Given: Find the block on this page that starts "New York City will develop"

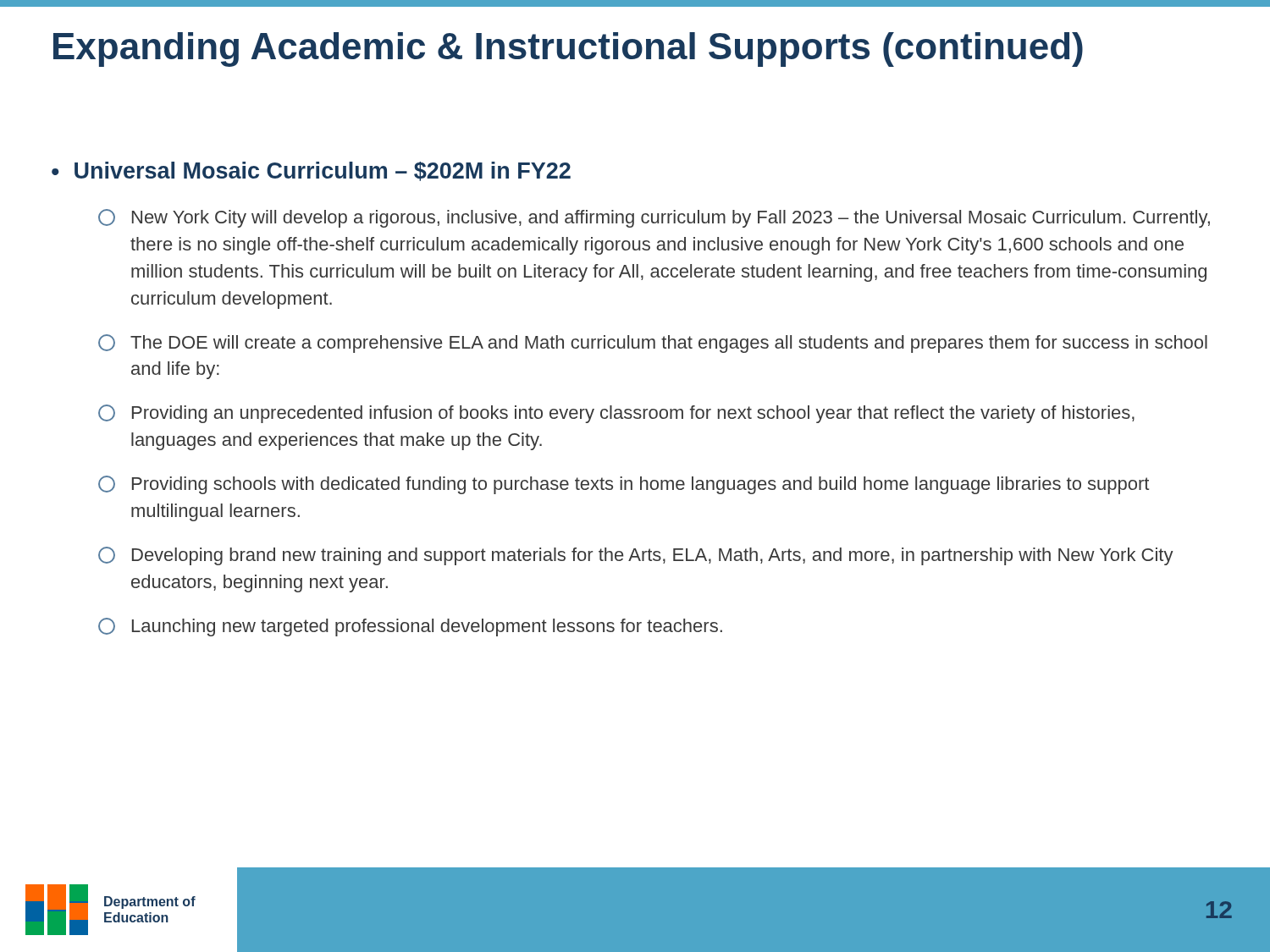Looking at the screenshot, I should tap(659, 258).
